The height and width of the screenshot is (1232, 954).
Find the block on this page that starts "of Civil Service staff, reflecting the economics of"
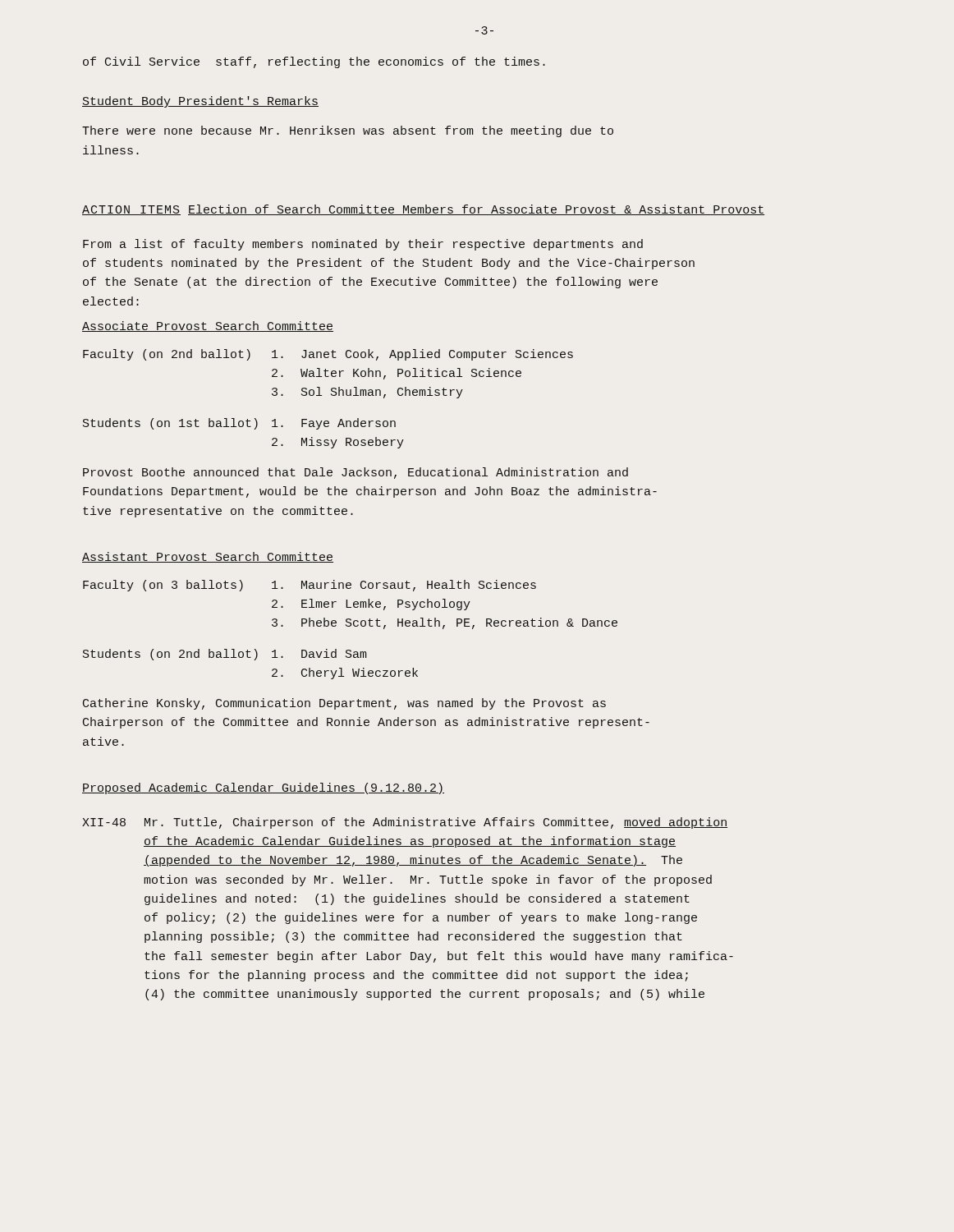click(x=315, y=63)
